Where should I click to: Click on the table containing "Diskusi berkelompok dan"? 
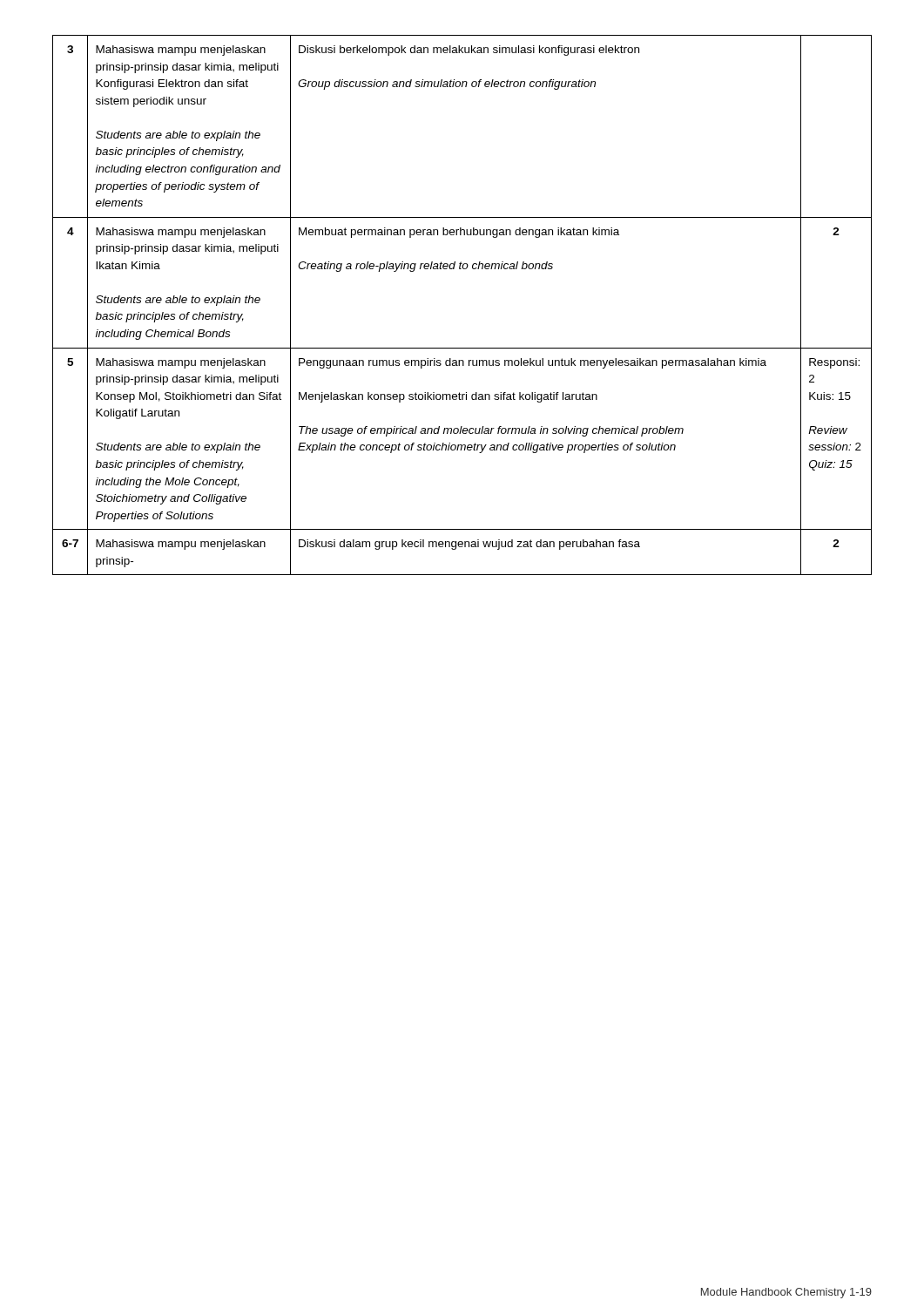[462, 305]
